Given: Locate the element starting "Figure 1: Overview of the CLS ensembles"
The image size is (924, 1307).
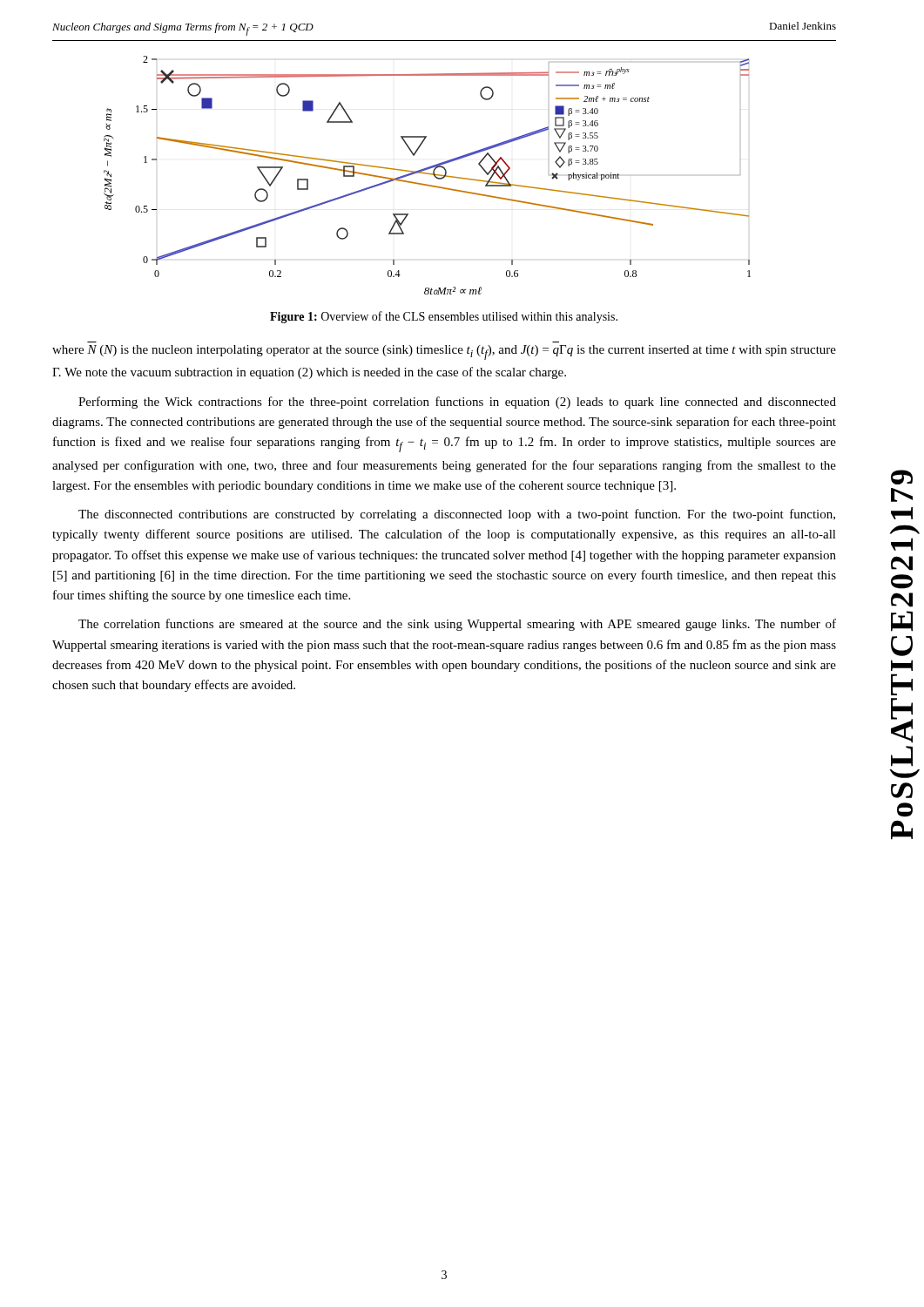Looking at the screenshot, I should click(x=444, y=317).
